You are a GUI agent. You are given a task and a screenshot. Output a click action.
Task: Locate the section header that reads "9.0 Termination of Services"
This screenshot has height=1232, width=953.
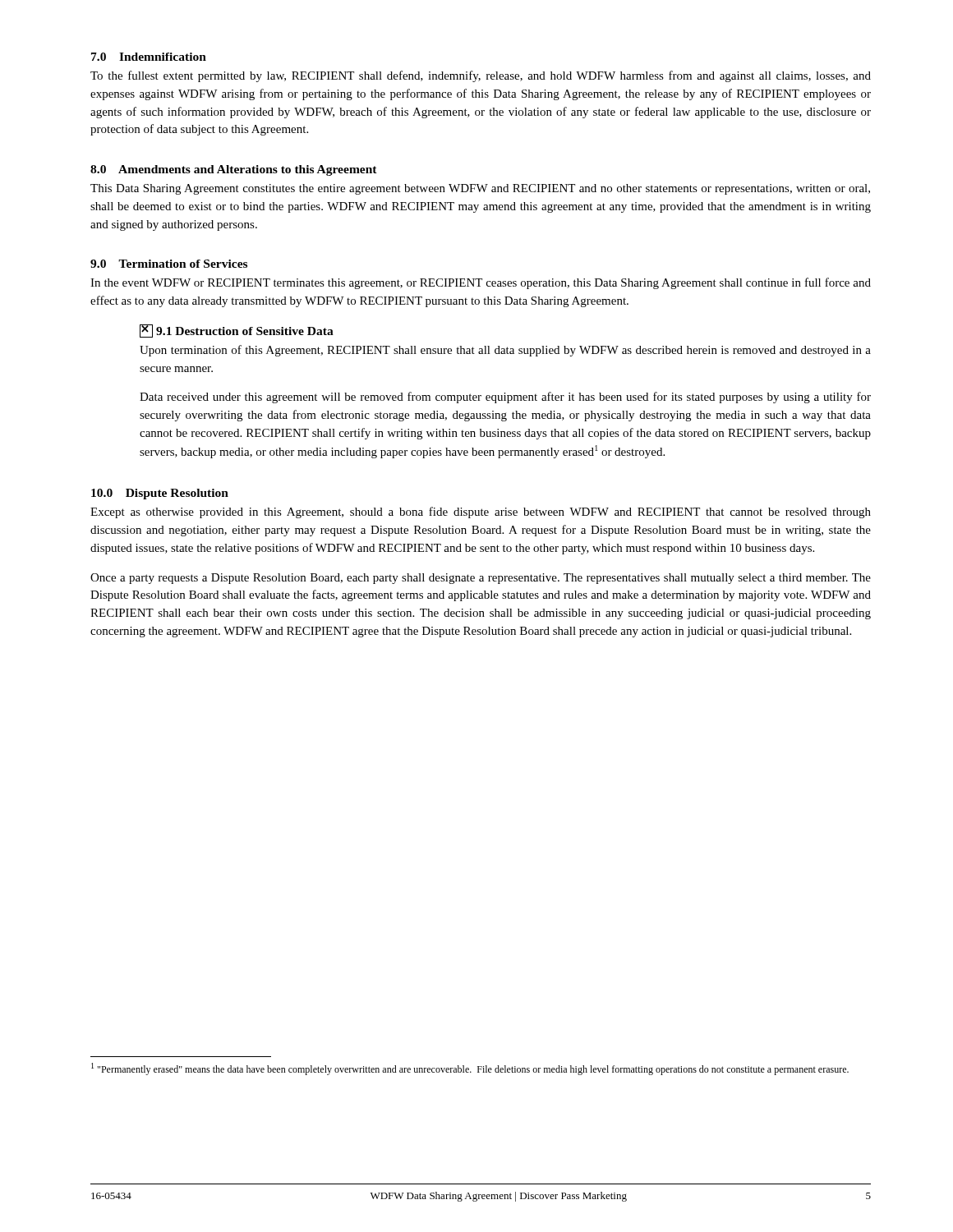169,263
